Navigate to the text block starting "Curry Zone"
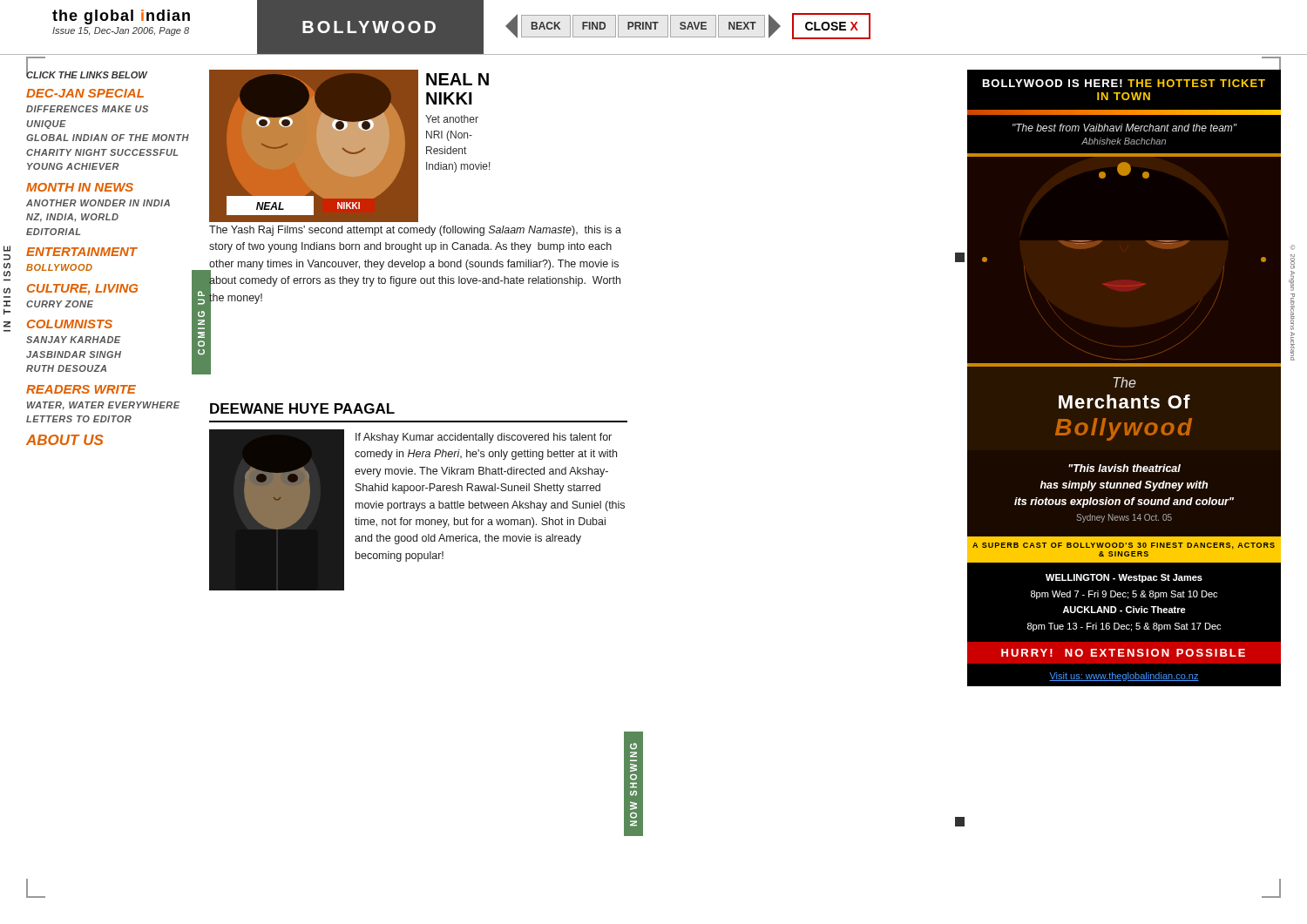1307x924 pixels. pos(60,303)
